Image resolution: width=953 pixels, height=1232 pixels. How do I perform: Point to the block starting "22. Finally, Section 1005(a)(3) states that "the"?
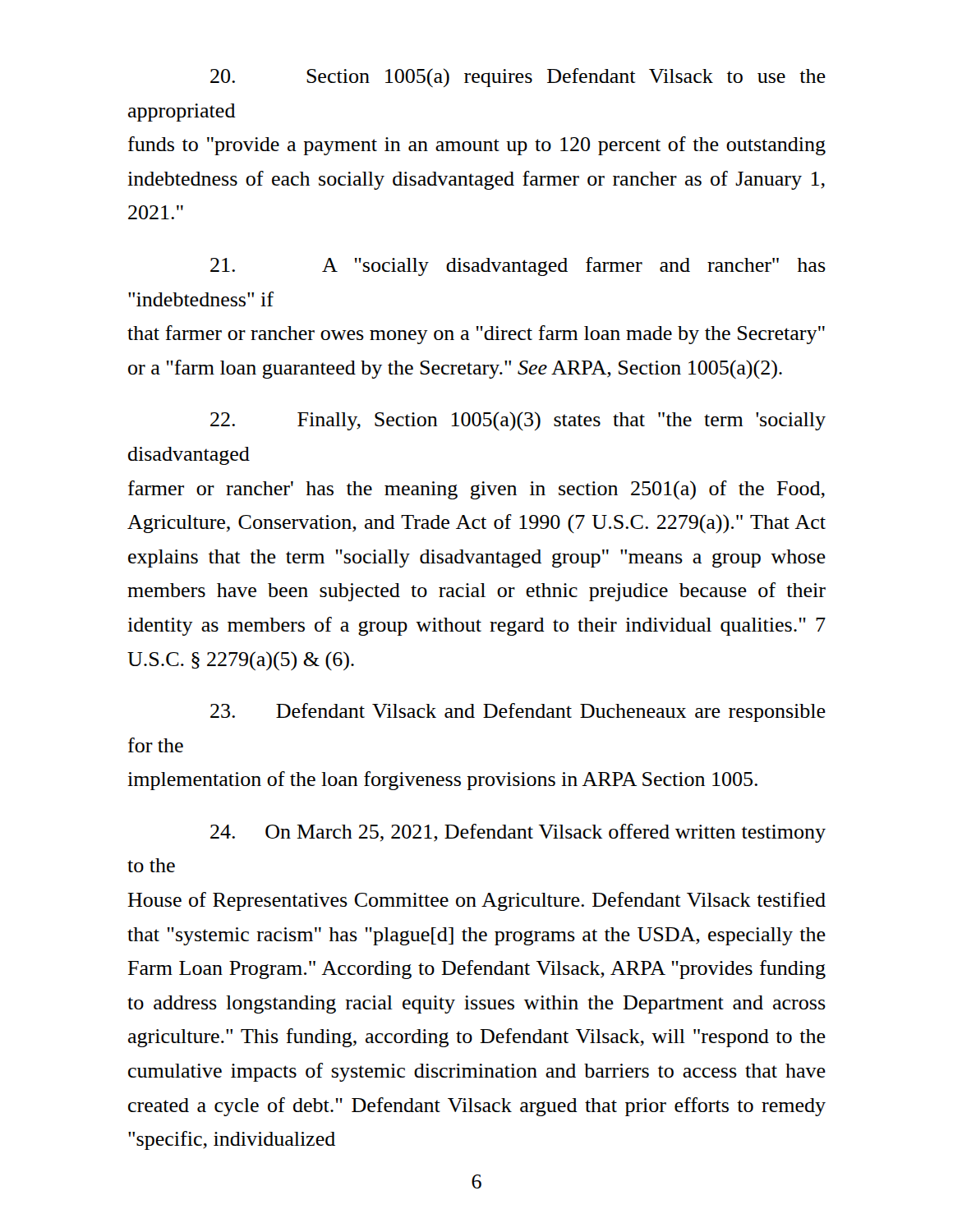coord(476,537)
